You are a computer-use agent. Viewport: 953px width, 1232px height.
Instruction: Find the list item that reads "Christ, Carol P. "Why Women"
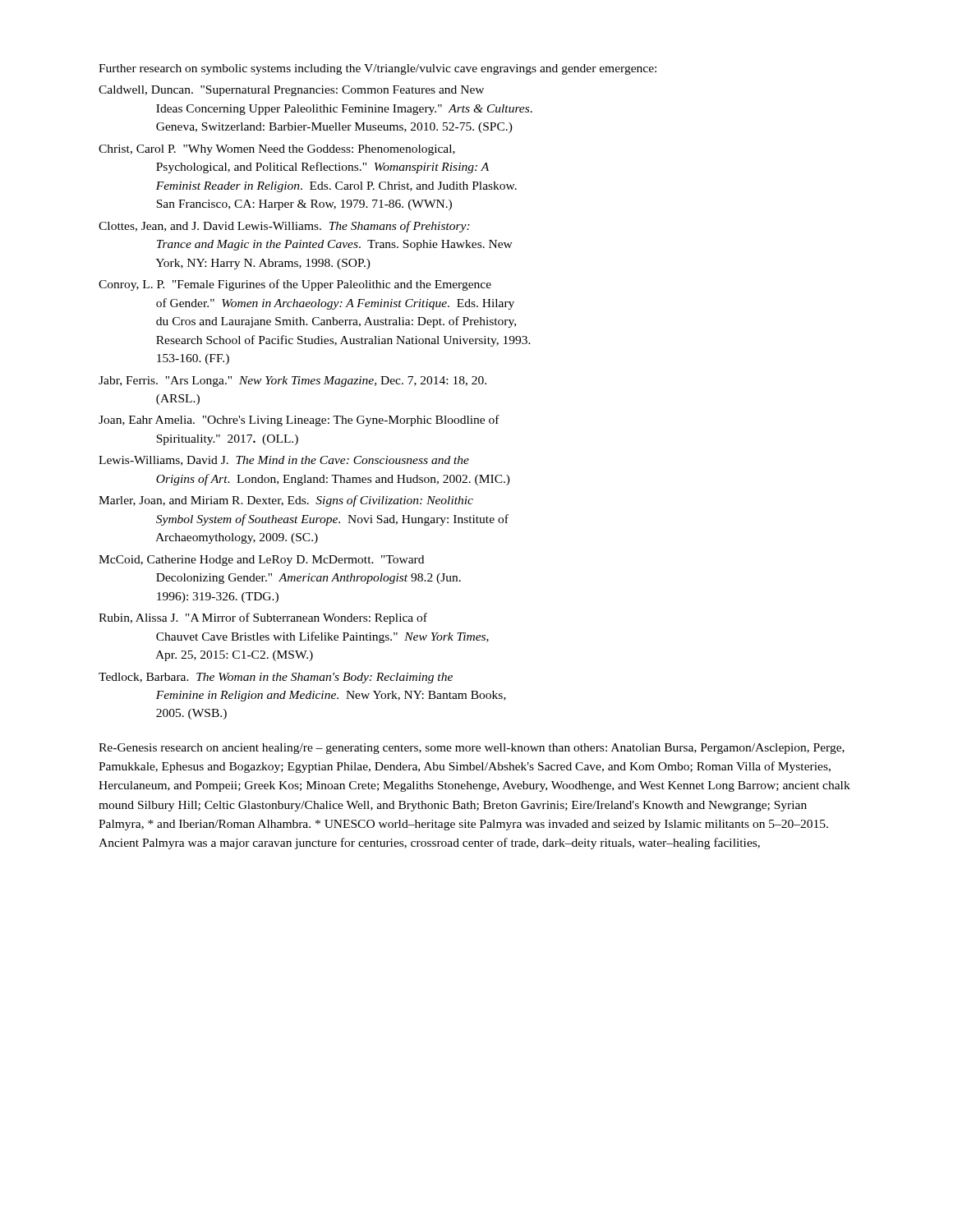point(308,176)
